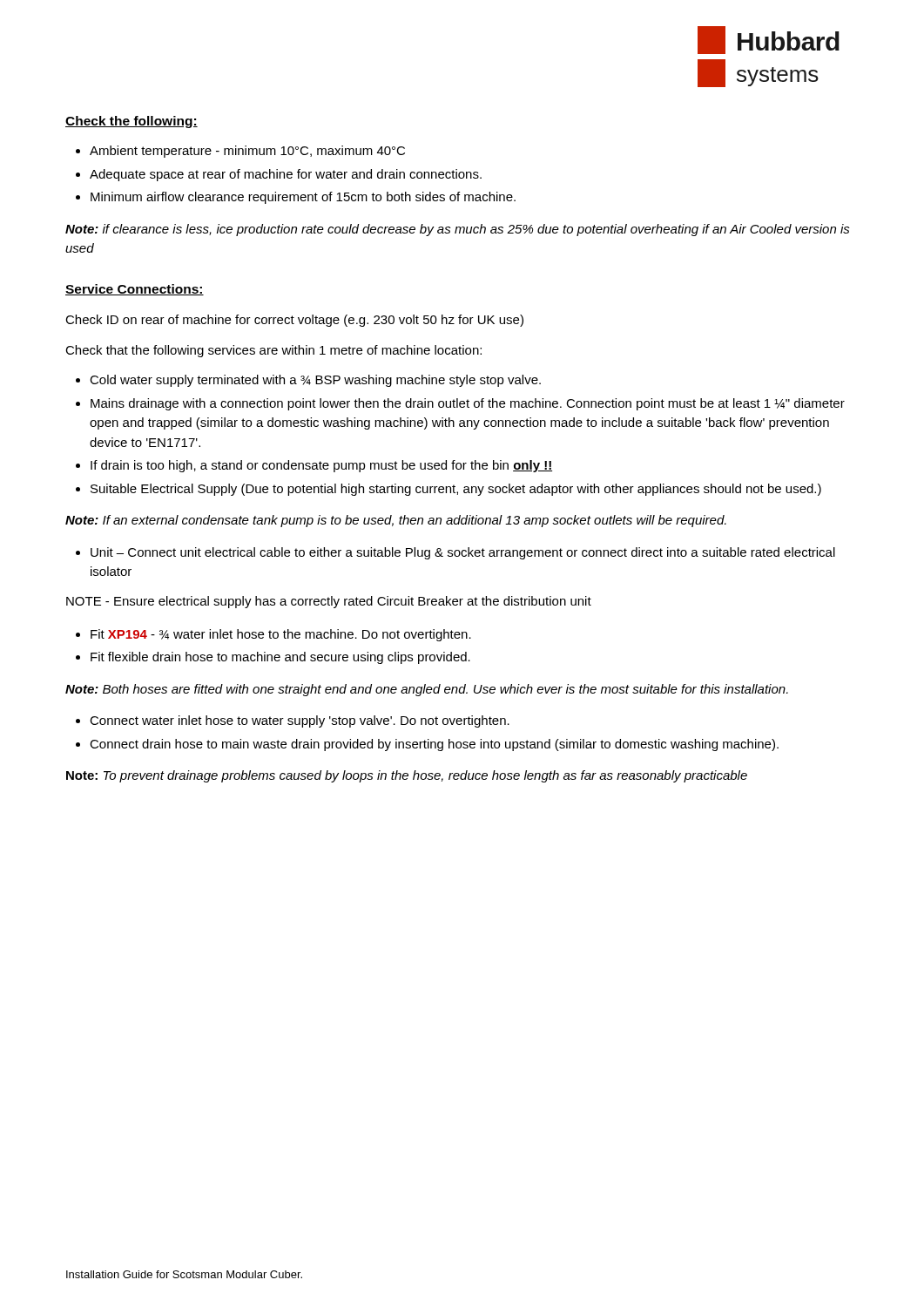The image size is (924, 1307).
Task: Click the passage that begins "Note: Both hoses are fitted with one"
Action: 427,689
